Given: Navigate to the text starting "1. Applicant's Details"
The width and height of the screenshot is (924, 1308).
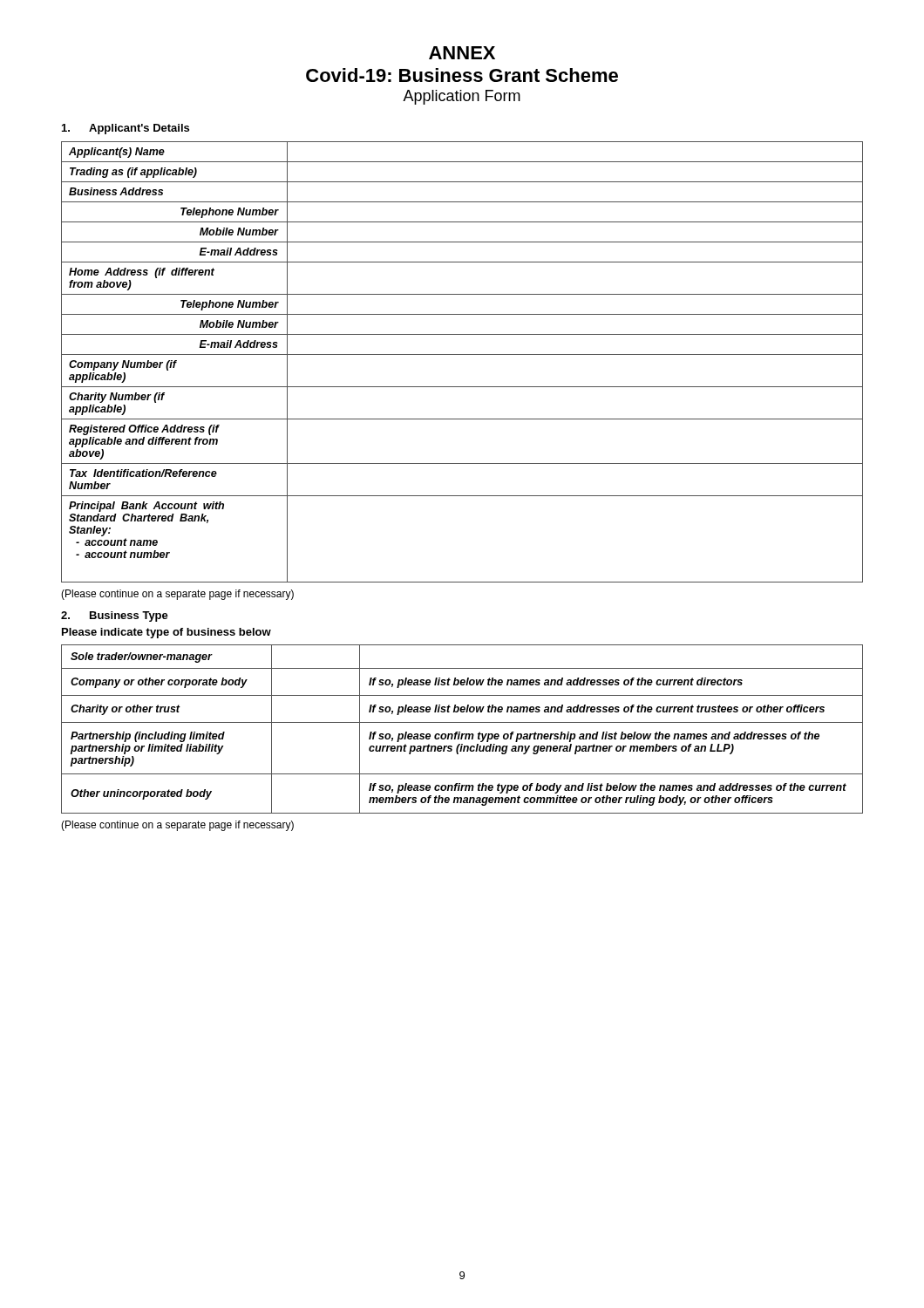Looking at the screenshot, I should (125, 128).
